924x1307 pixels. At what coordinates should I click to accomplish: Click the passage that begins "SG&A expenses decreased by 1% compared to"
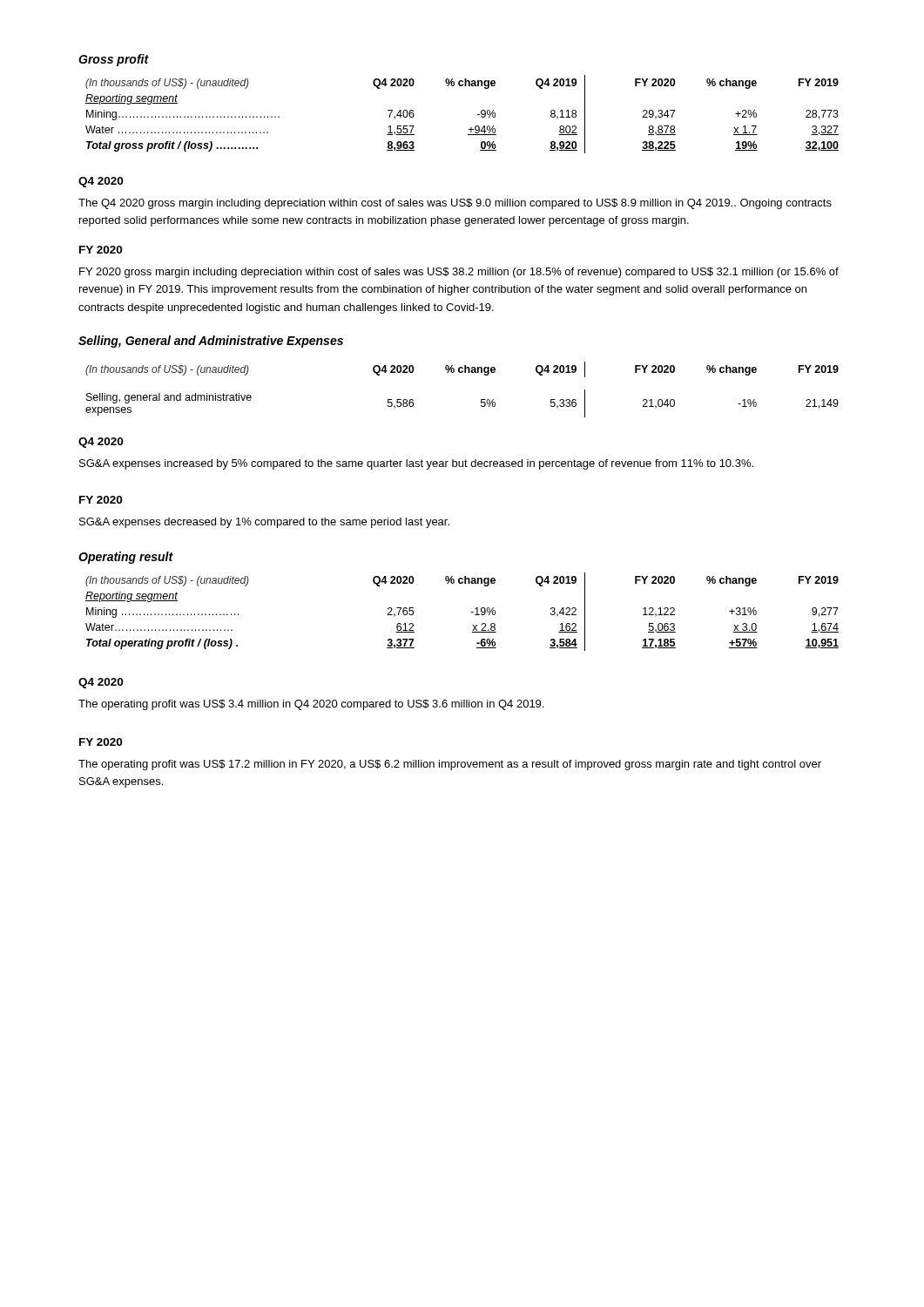[264, 521]
